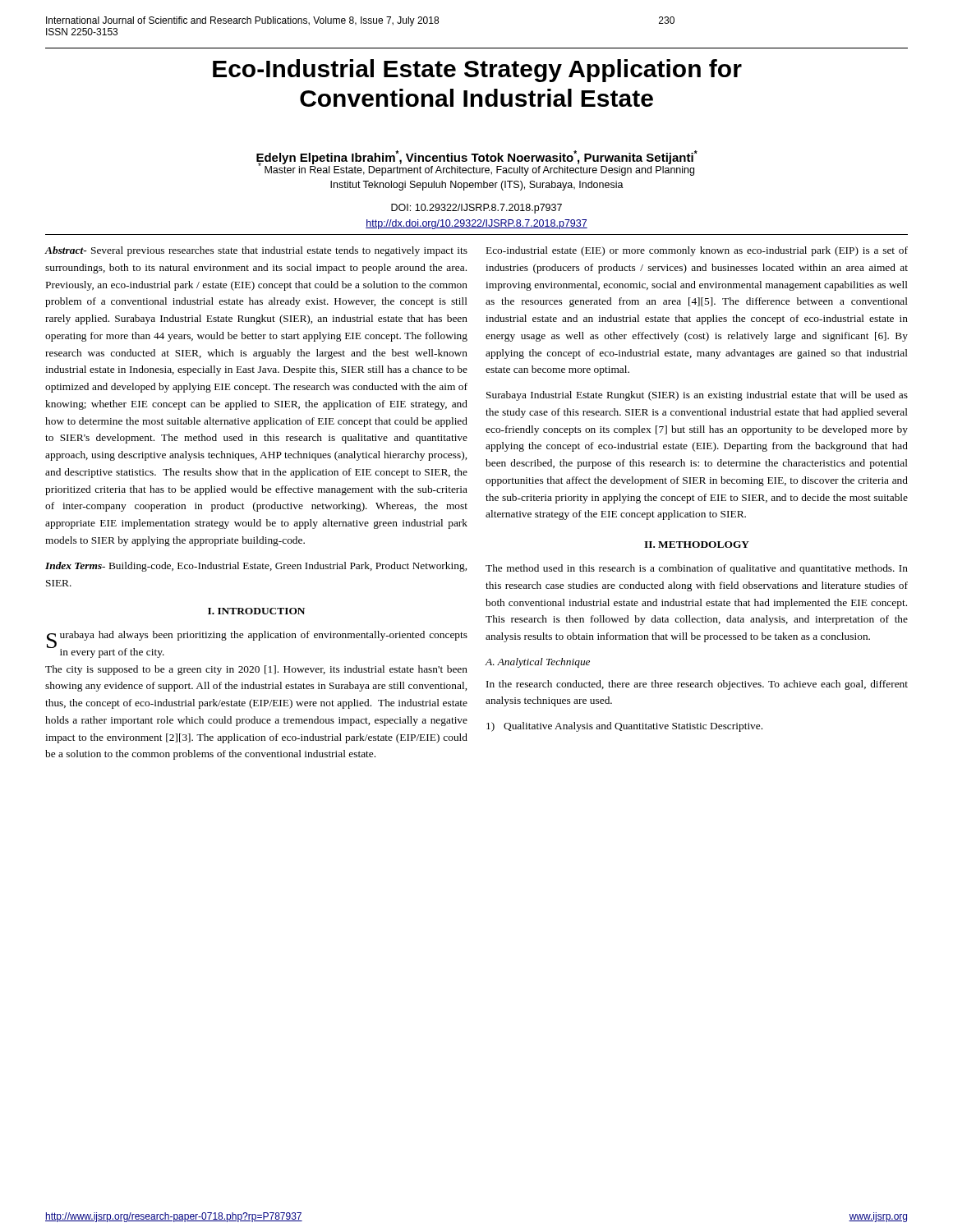Find the text block that says "Master in Real Estate, Department of Architecture, Faculty"
Screen dimensions: 1232x953
(x=476, y=176)
